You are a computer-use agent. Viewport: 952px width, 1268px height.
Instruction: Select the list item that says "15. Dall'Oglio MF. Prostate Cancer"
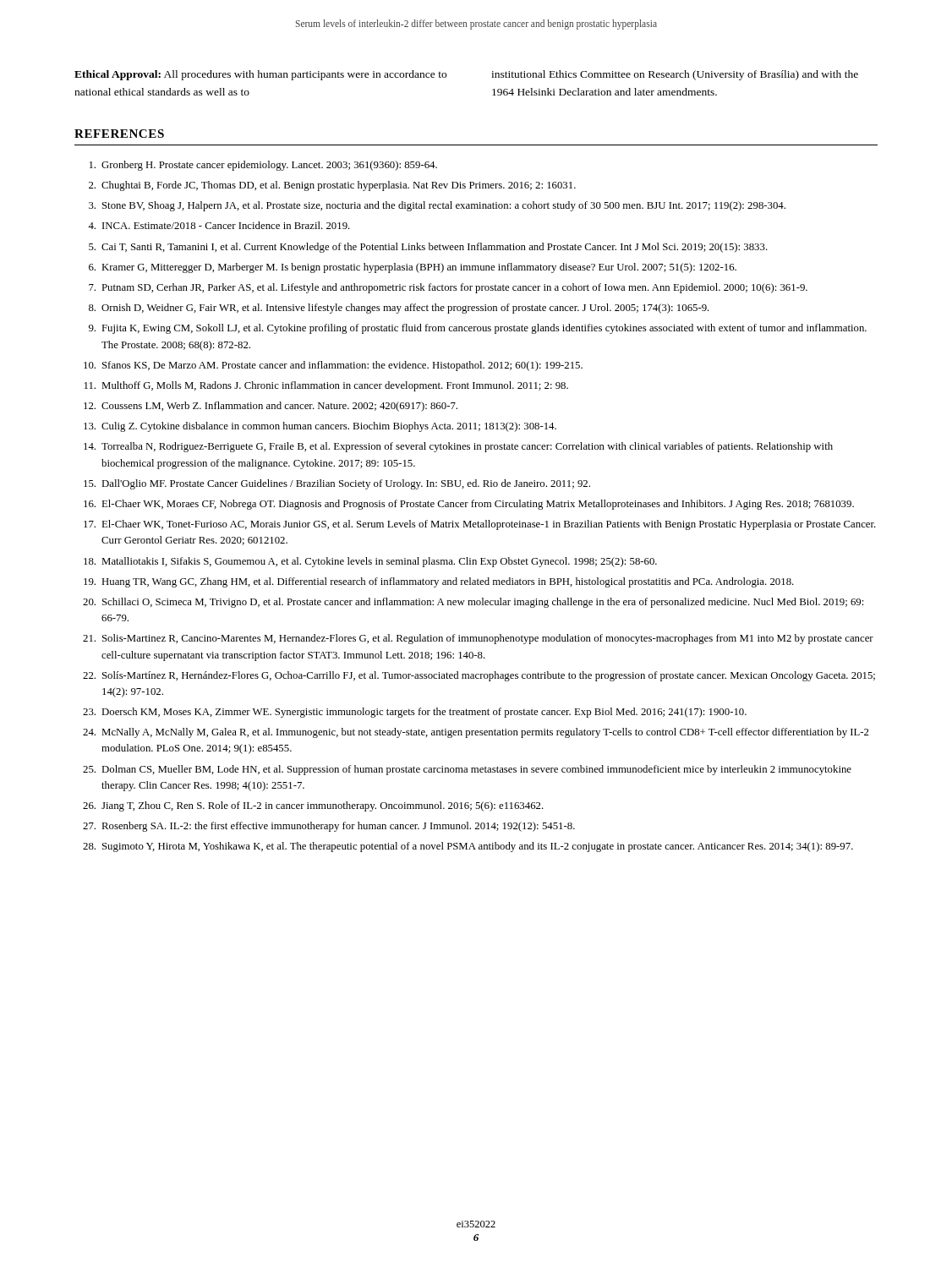pos(476,484)
